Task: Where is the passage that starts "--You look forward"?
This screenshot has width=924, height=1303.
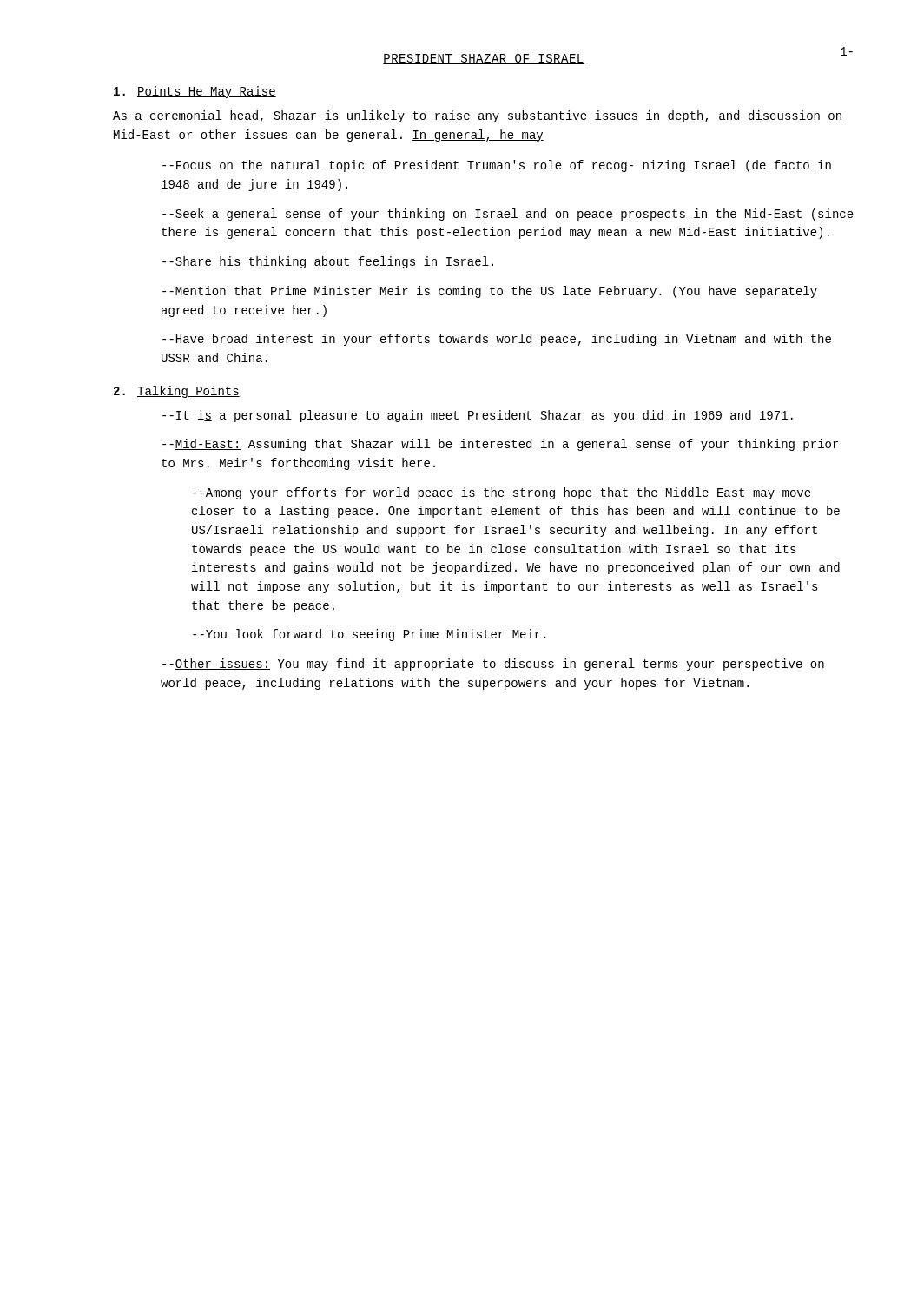Action: [370, 635]
